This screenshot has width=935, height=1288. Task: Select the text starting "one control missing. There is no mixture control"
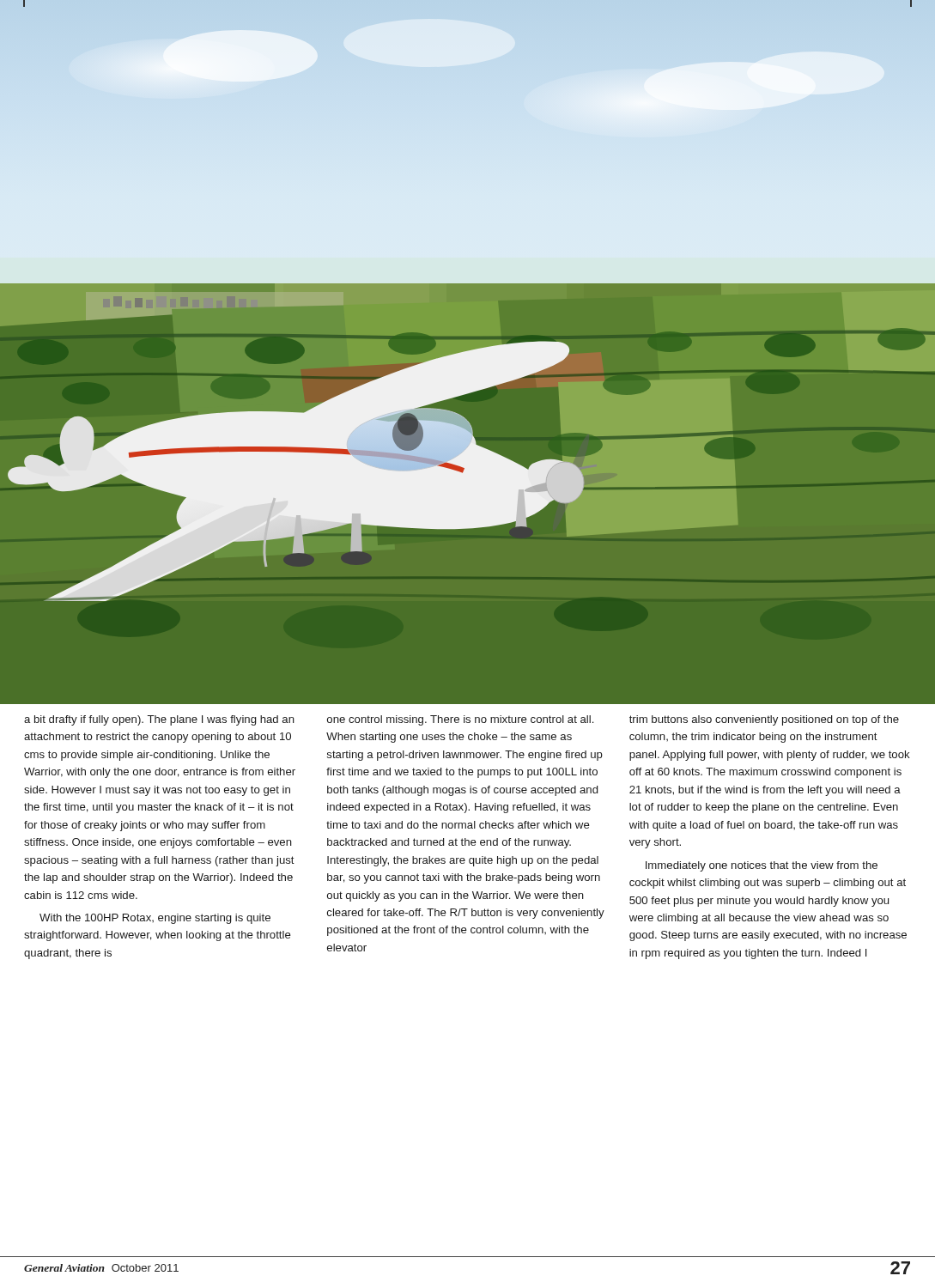(x=467, y=834)
